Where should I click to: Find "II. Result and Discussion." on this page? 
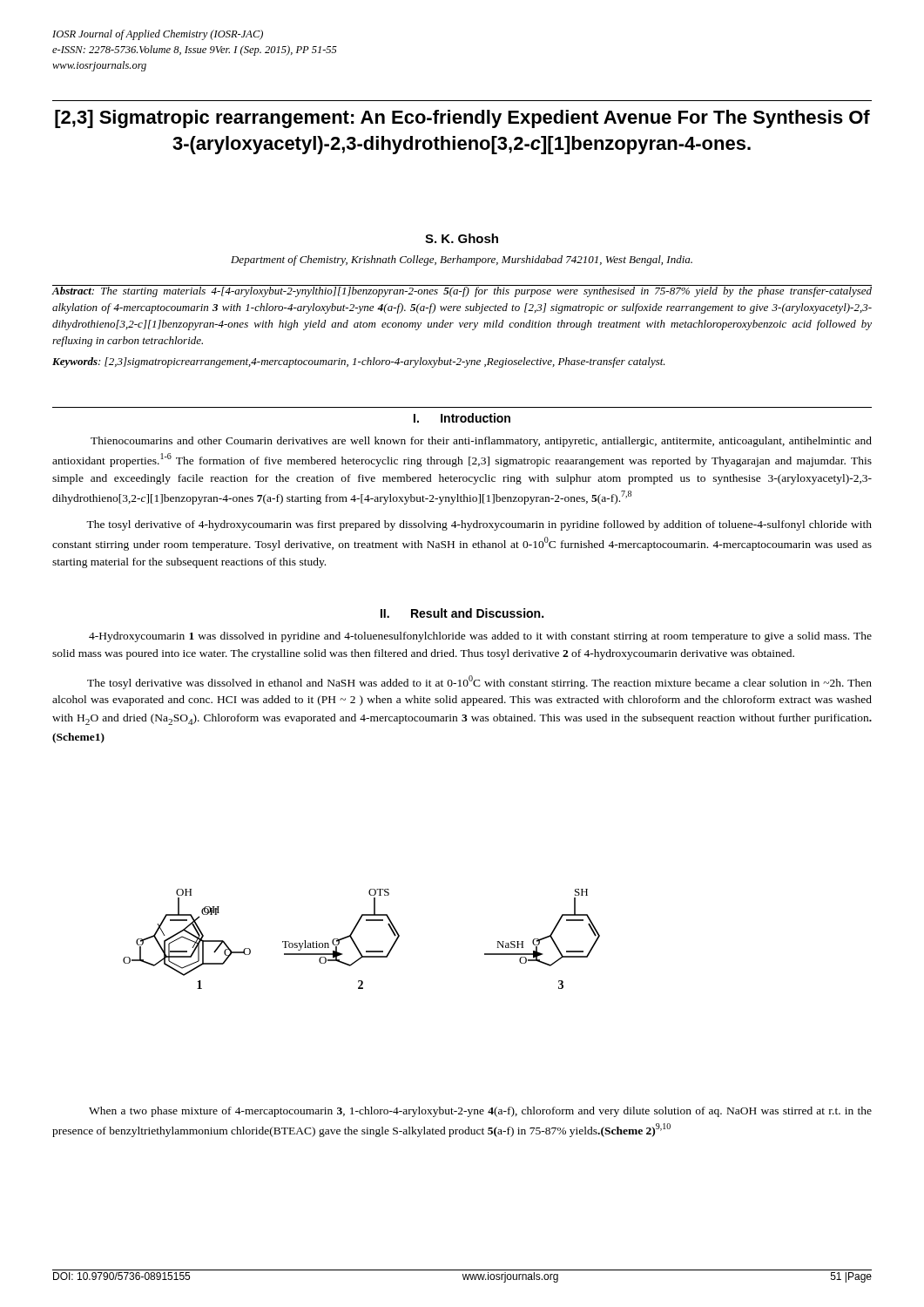coord(462,613)
